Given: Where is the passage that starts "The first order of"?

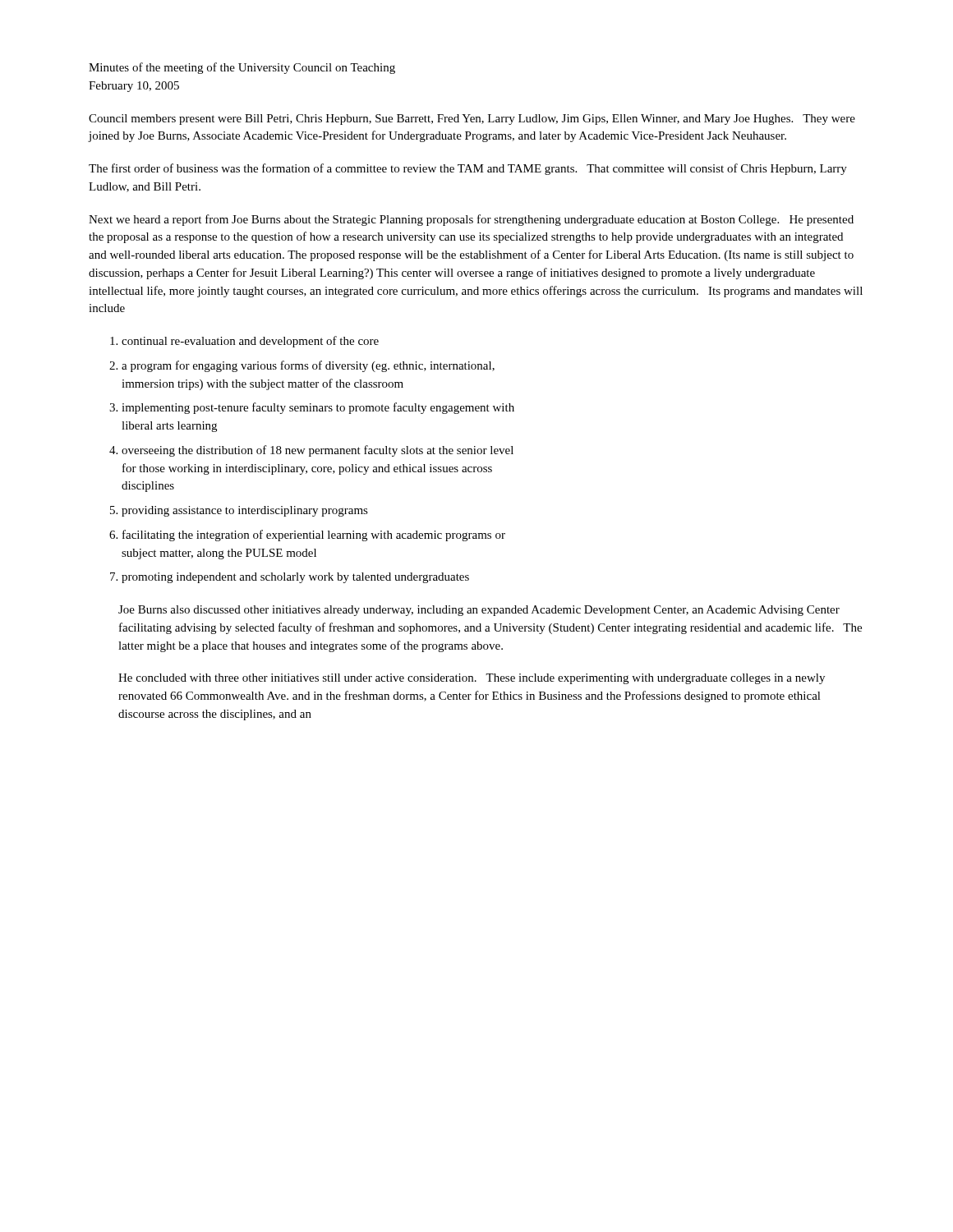Looking at the screenshot, I should tap(468, 177).
